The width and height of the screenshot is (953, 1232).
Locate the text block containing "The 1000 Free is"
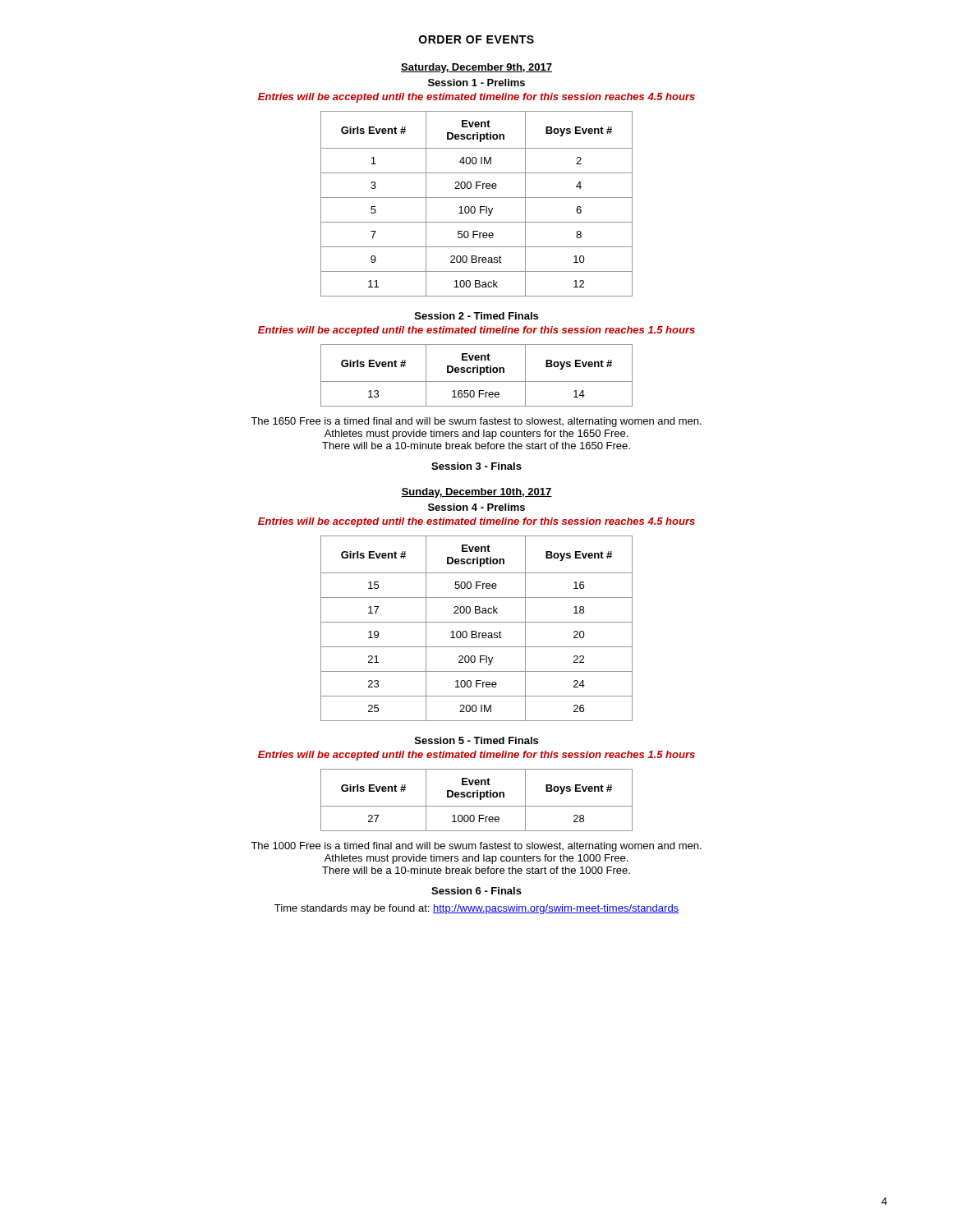coord(476,858)
